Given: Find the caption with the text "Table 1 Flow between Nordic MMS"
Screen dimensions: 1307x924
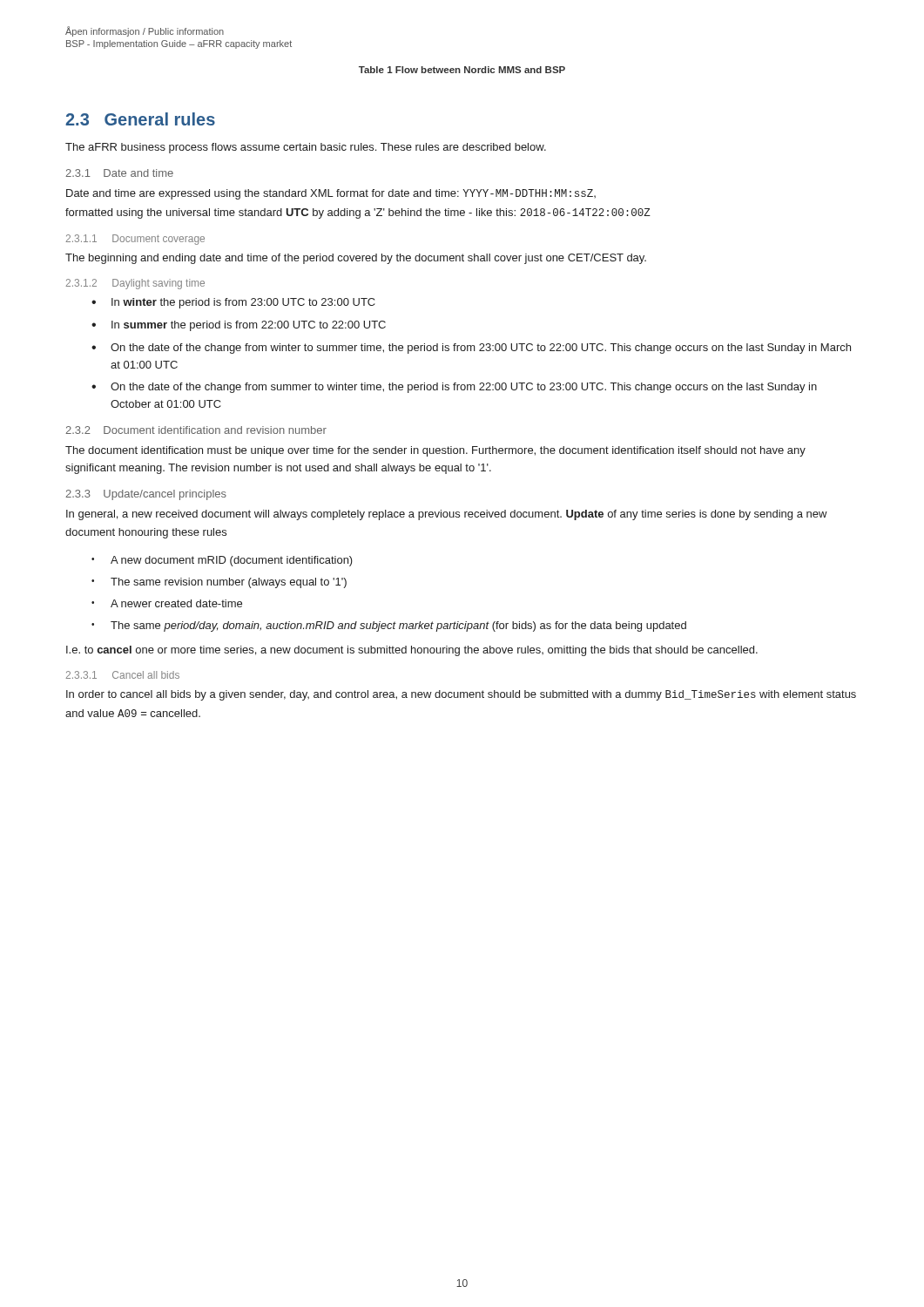Looking at the screenshot, I should [x=462, y=70].
